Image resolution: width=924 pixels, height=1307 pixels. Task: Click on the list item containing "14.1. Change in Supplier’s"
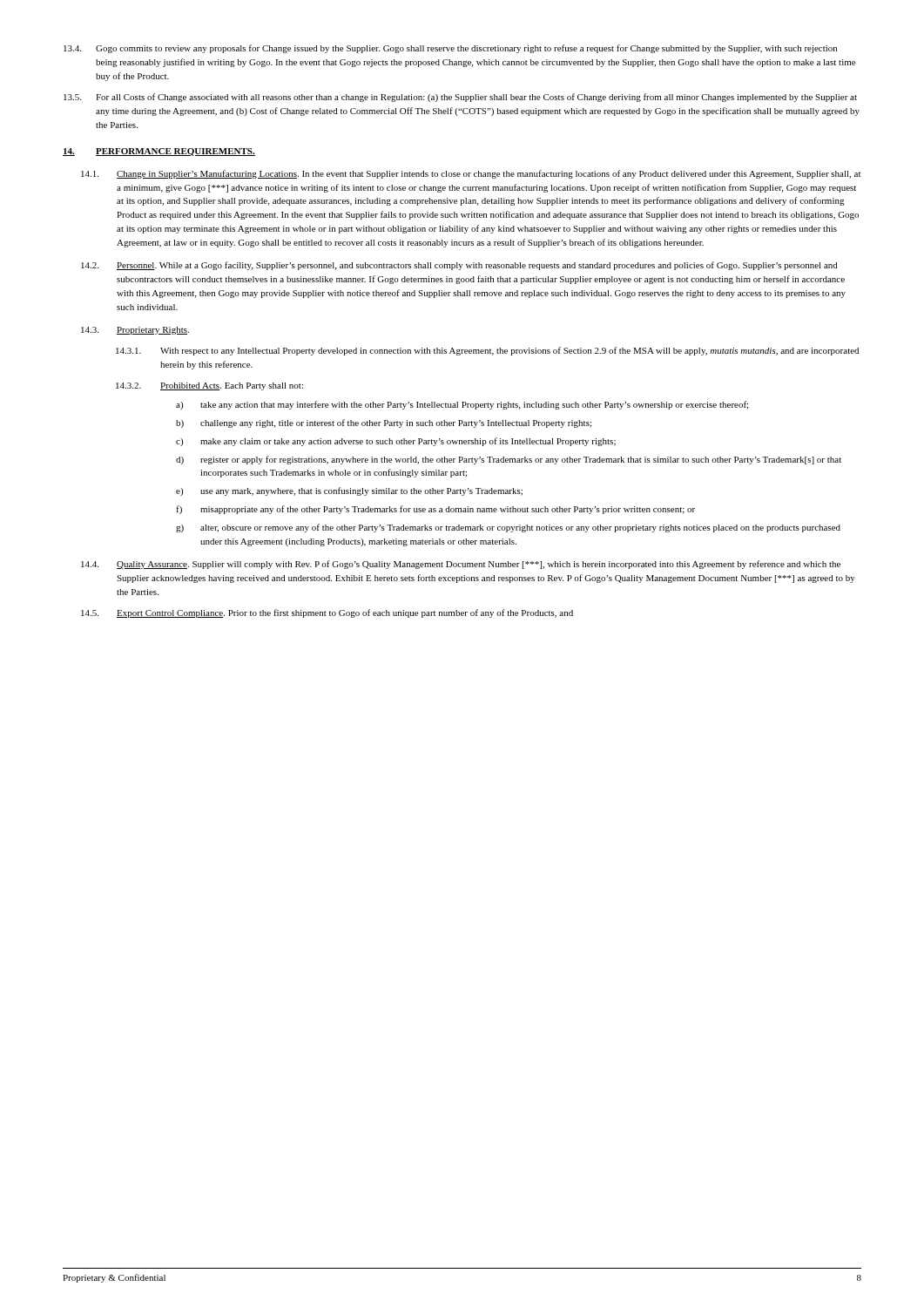click(471, 209)
